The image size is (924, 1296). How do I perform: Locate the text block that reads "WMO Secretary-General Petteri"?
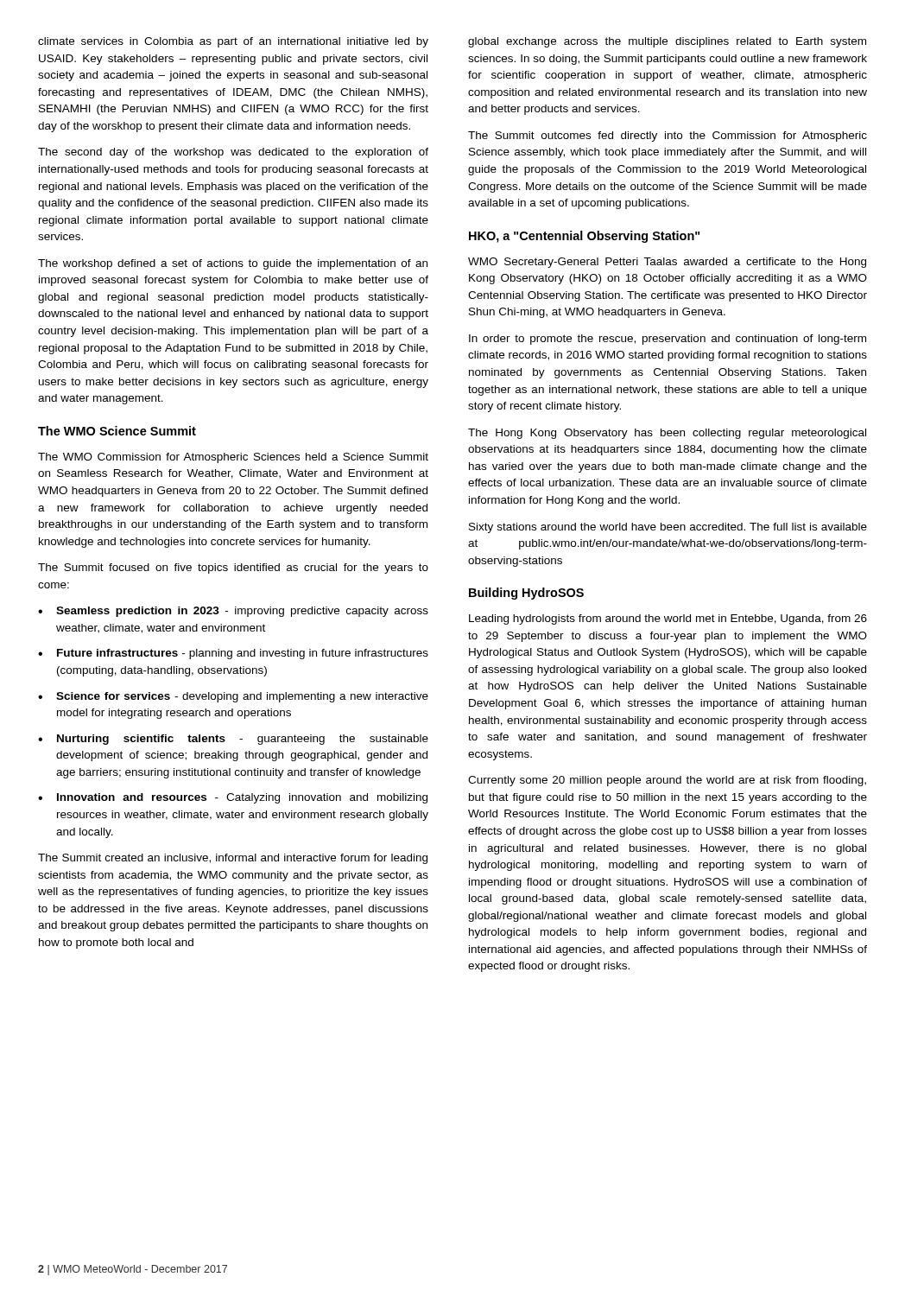[667, 287]
